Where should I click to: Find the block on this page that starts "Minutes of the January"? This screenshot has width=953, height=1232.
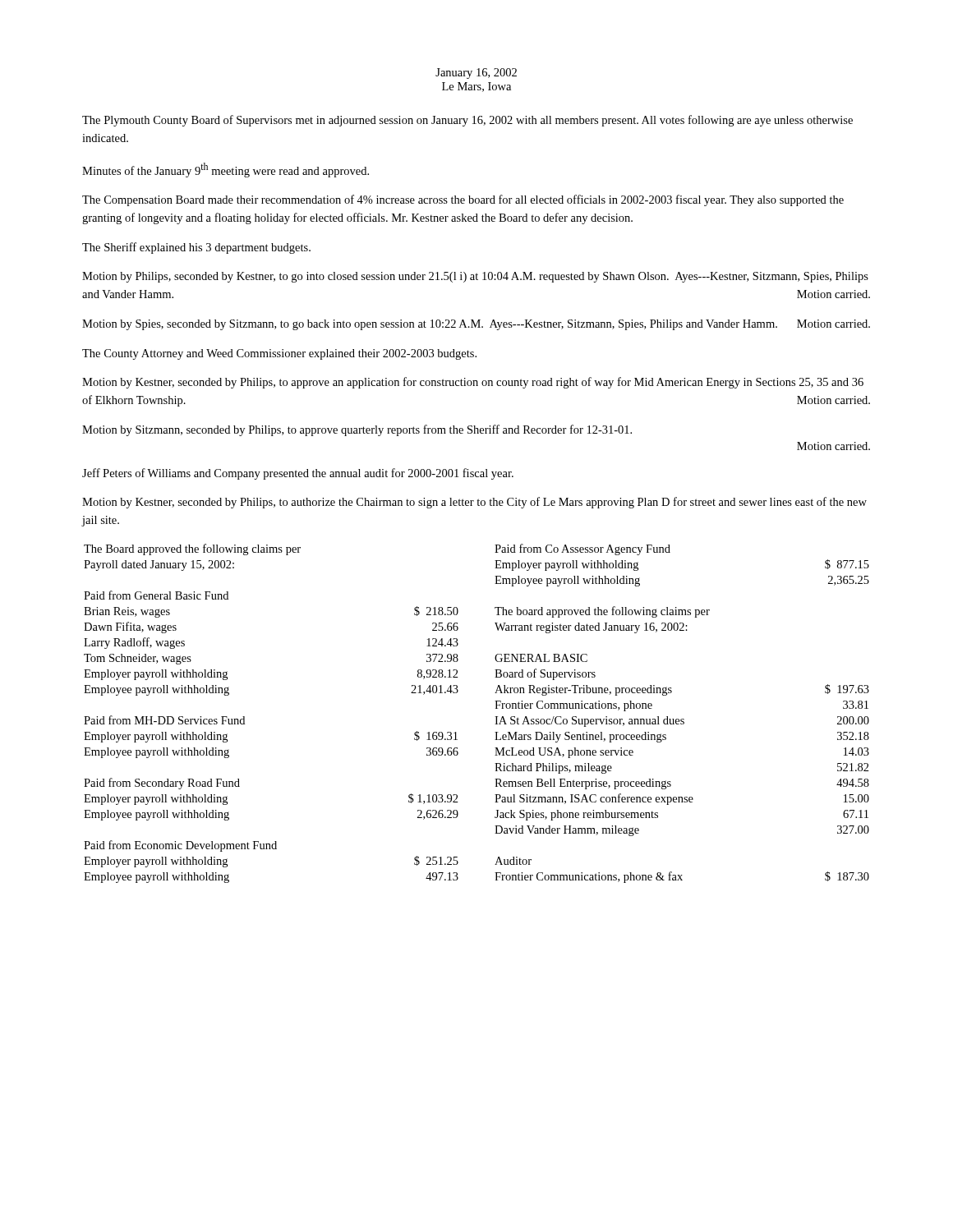pos(226,169)
